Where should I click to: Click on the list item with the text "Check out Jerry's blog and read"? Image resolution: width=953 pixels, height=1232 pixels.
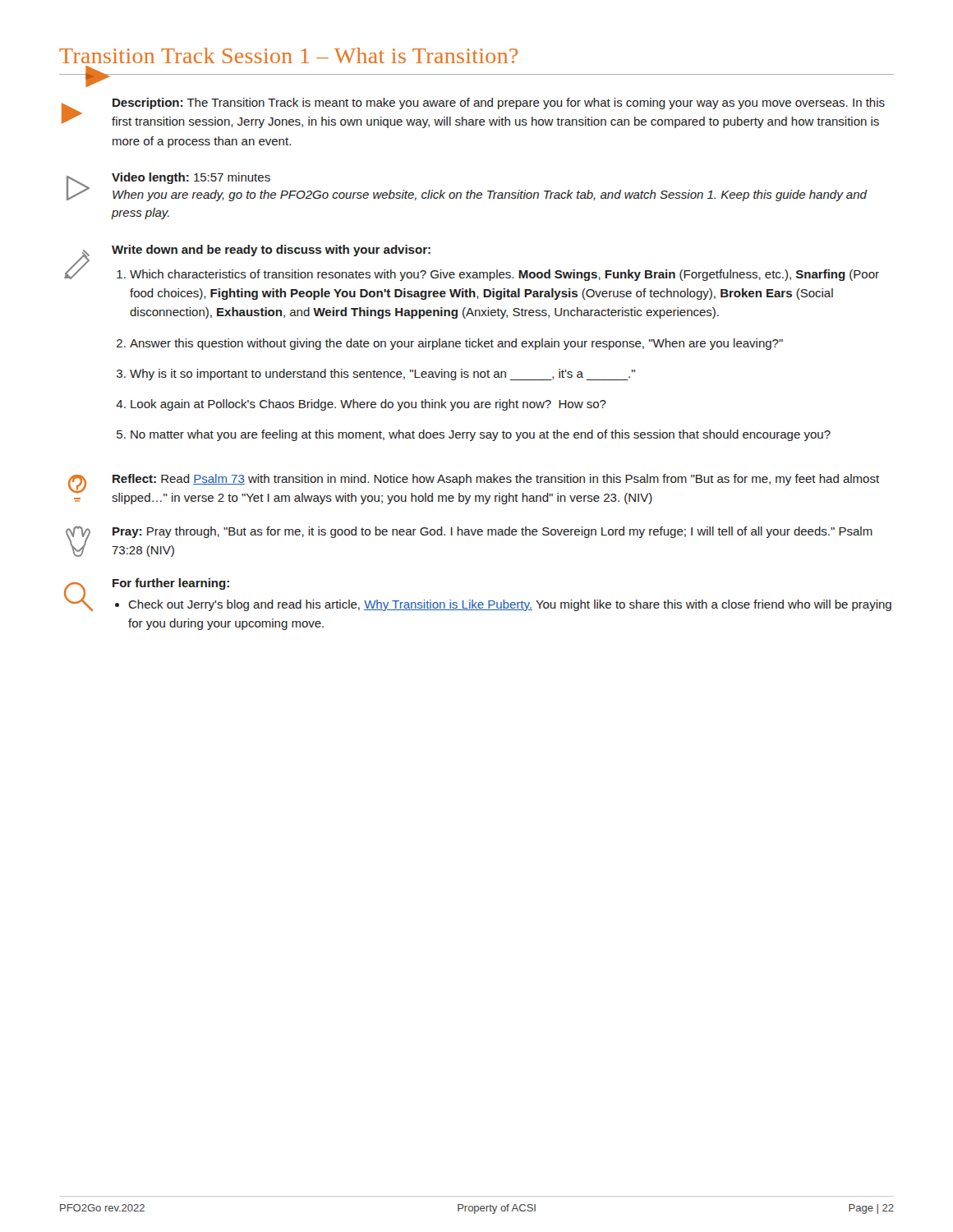[510, 614]
